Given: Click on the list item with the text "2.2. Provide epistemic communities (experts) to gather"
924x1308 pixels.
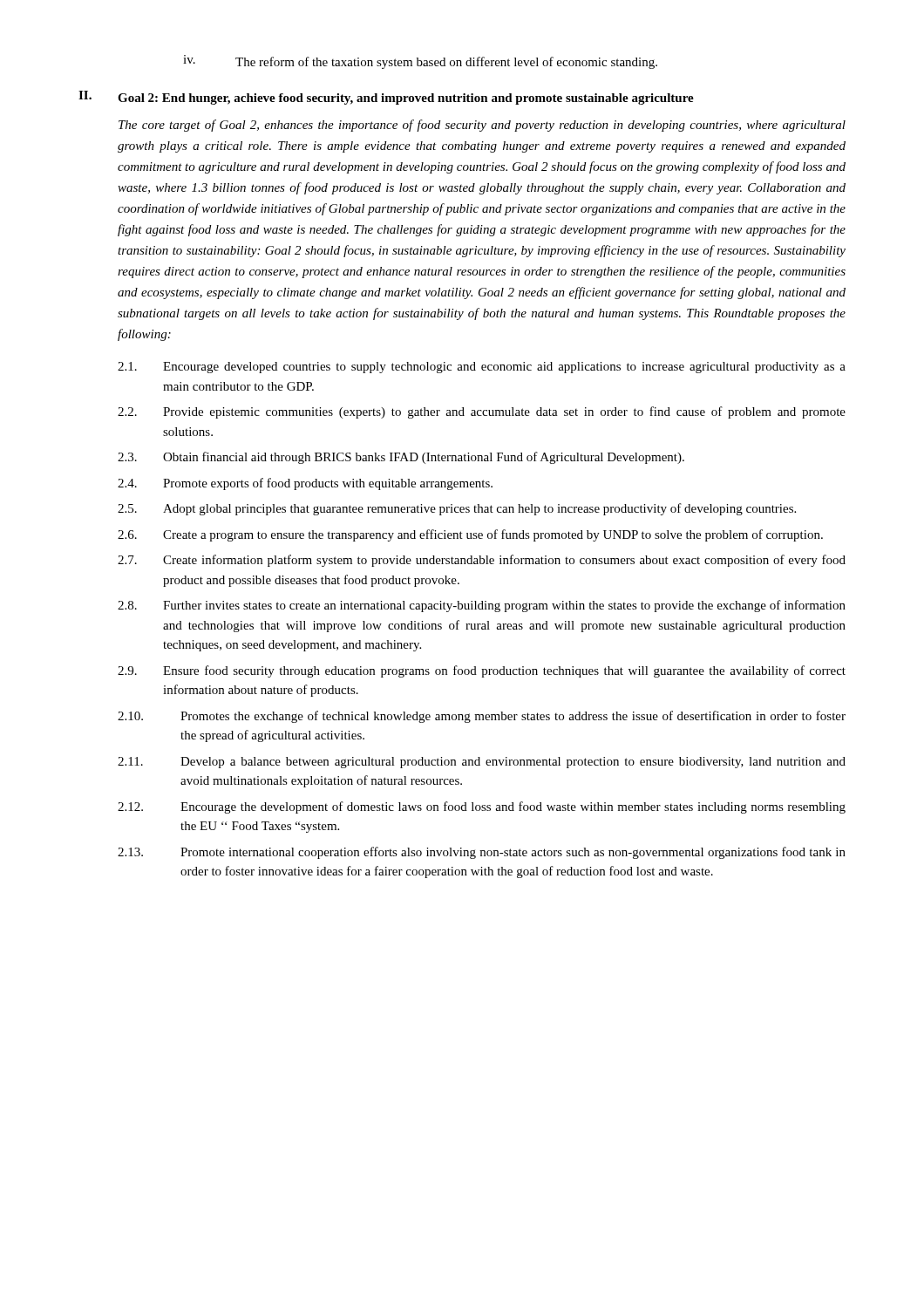Looking at the screenshot, I should [482, 422].
